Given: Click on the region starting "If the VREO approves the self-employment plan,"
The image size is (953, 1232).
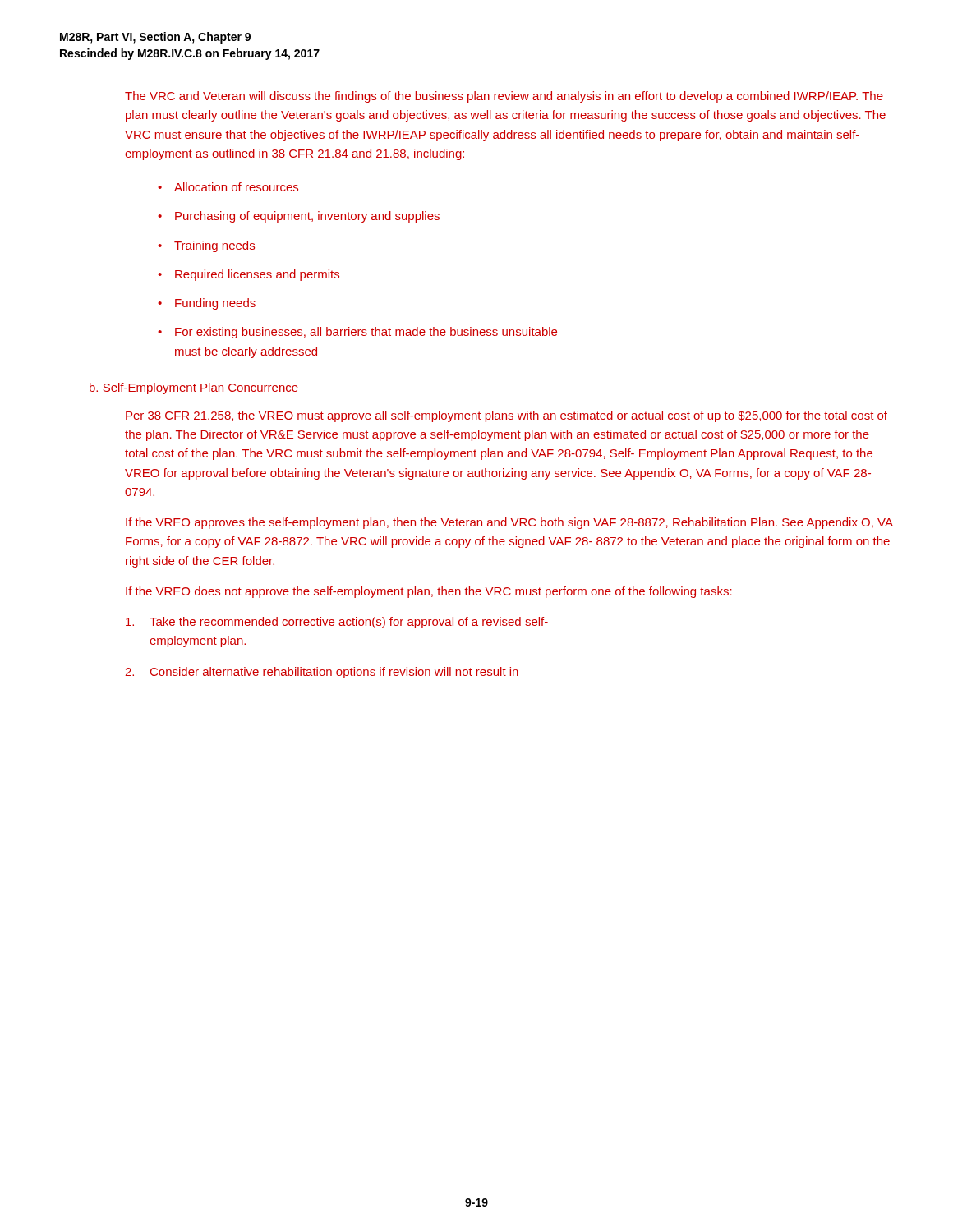Looking at the screenshot, I should point(509,541).
